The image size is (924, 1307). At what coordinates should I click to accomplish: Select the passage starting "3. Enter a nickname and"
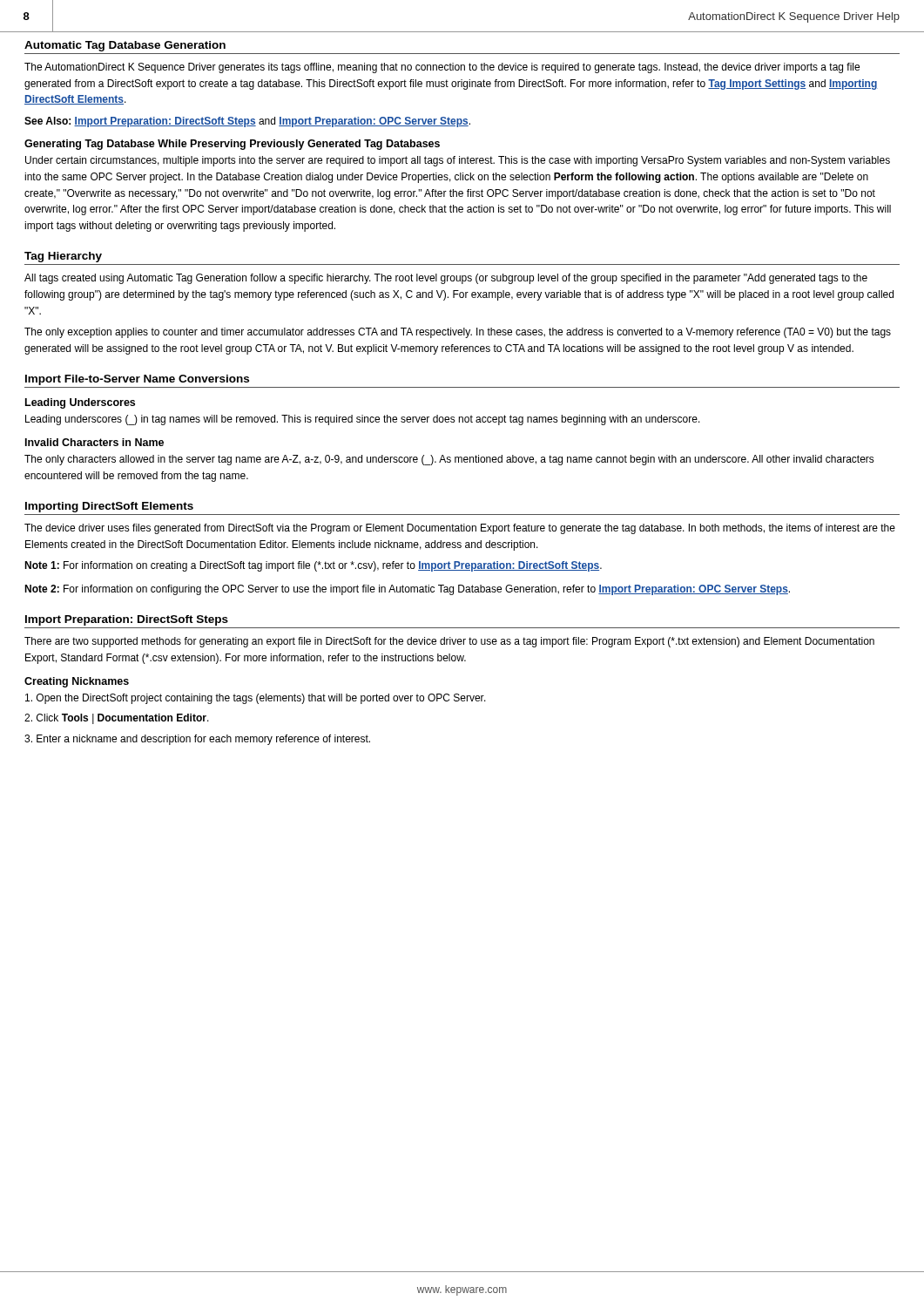point(198,739)
